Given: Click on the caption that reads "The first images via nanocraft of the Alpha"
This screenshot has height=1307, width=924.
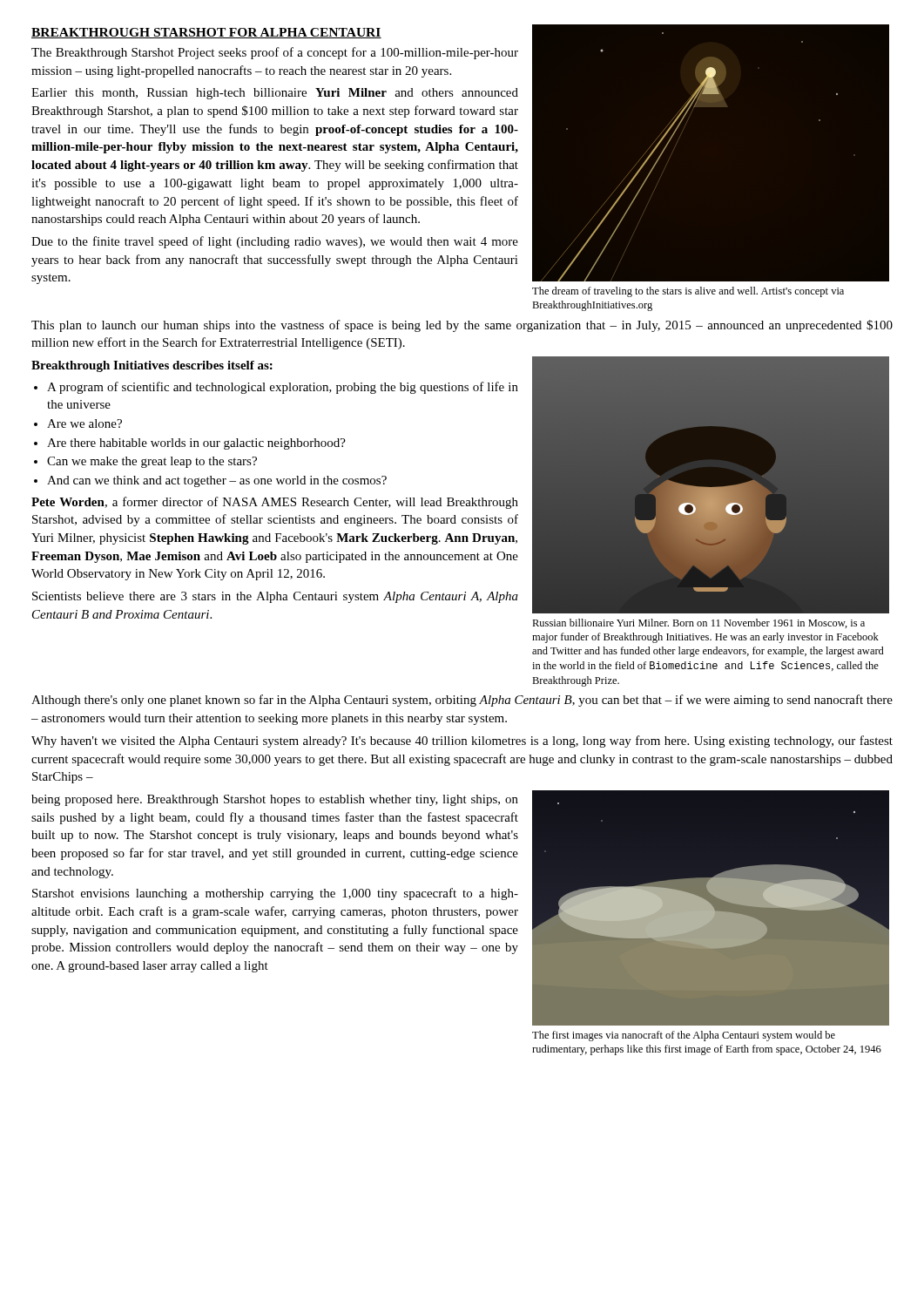Looking at the screenshot, I should pyautogui.click(x=711, y=1042).
